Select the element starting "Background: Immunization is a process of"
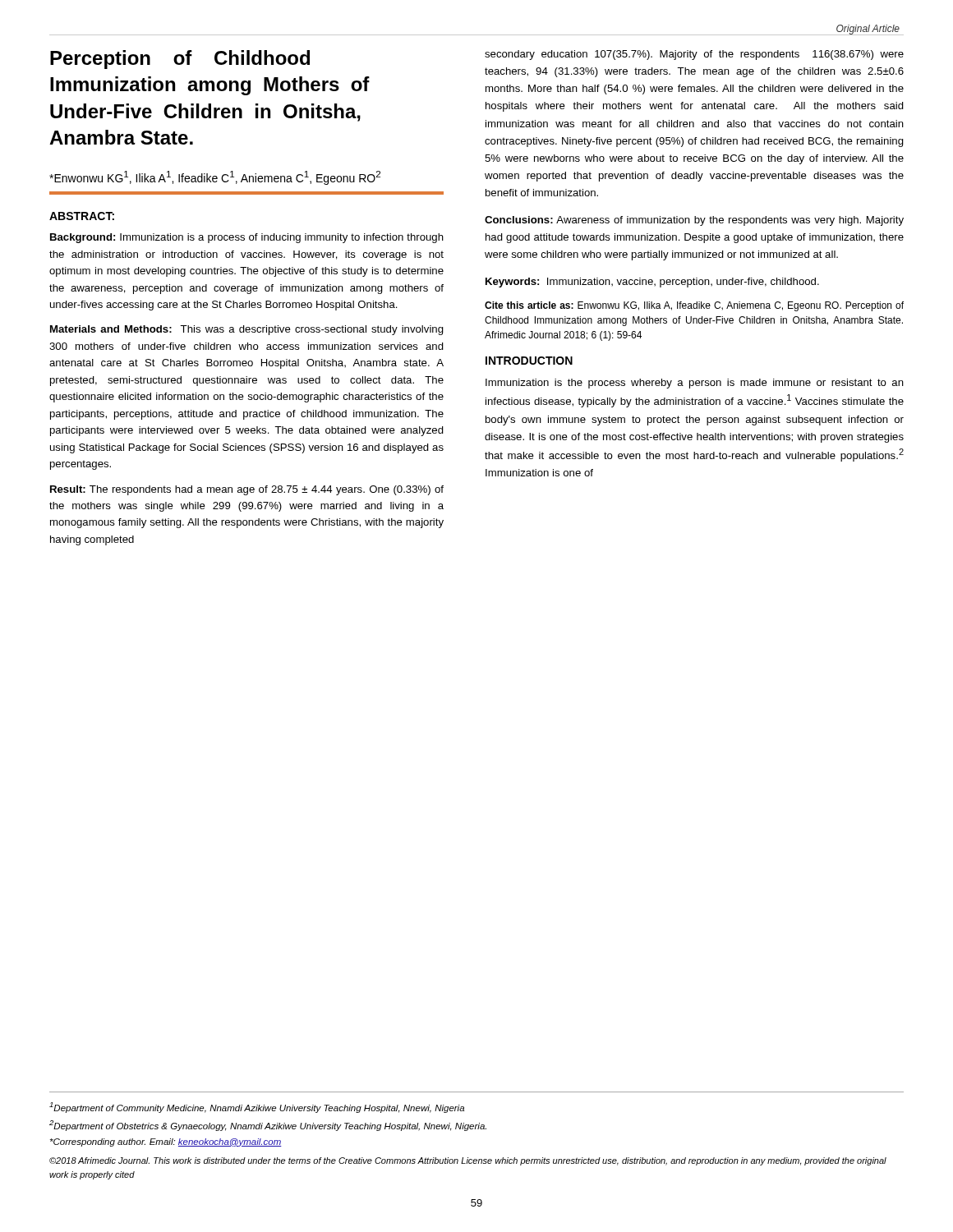 point(246,271)
